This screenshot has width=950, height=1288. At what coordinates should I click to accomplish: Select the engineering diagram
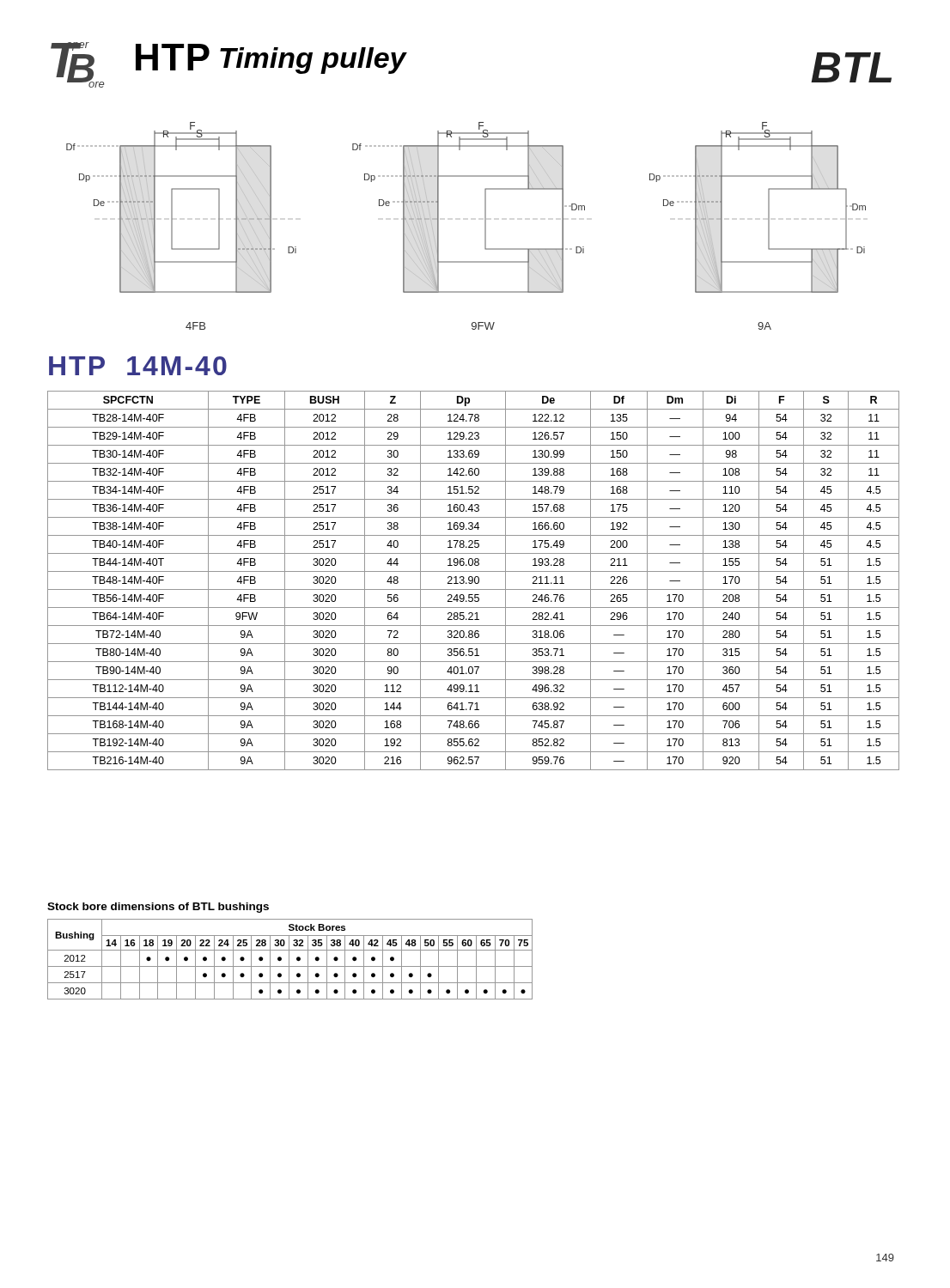pos(472,228)
